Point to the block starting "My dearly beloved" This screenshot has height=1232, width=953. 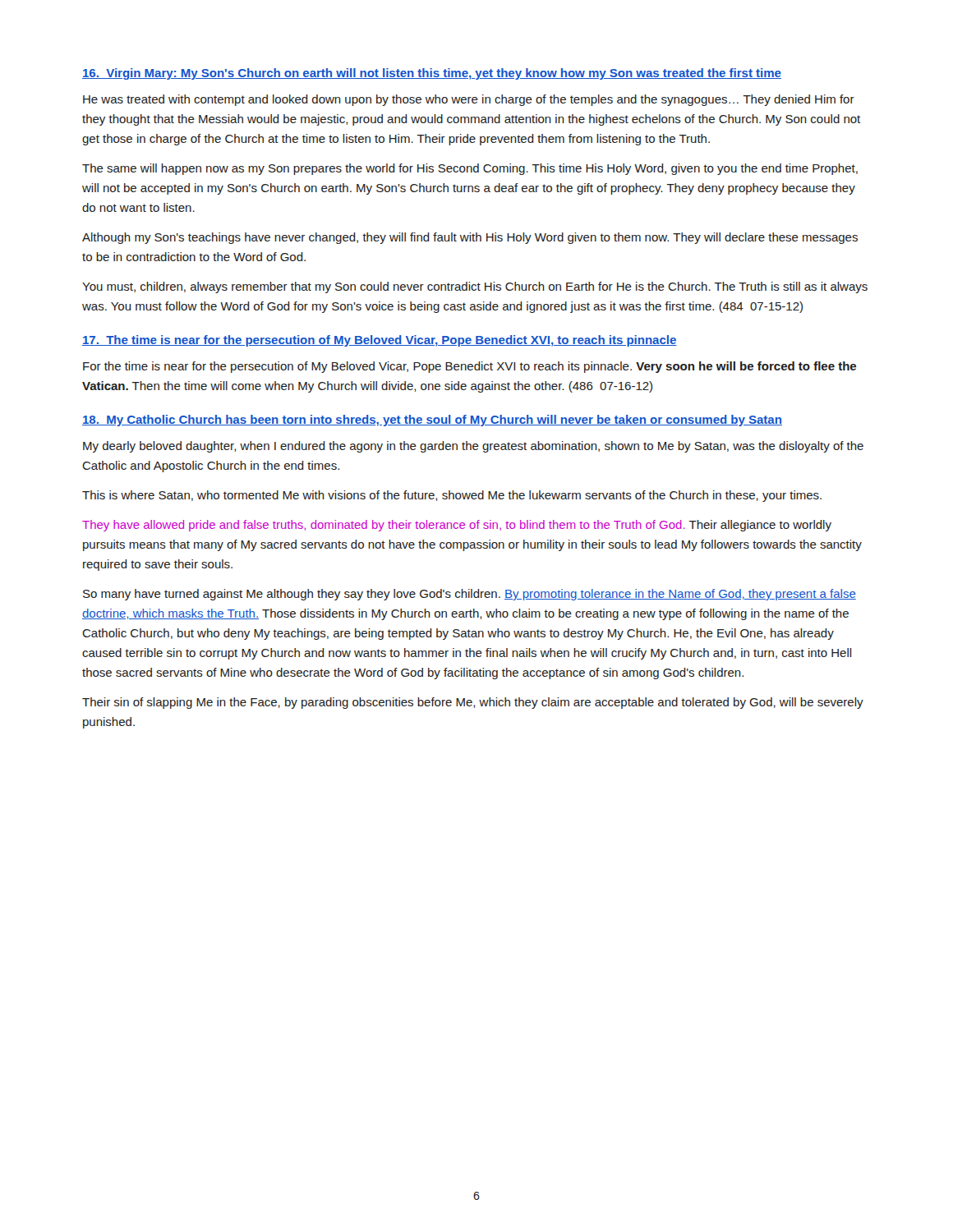click(x=473, y=455)
